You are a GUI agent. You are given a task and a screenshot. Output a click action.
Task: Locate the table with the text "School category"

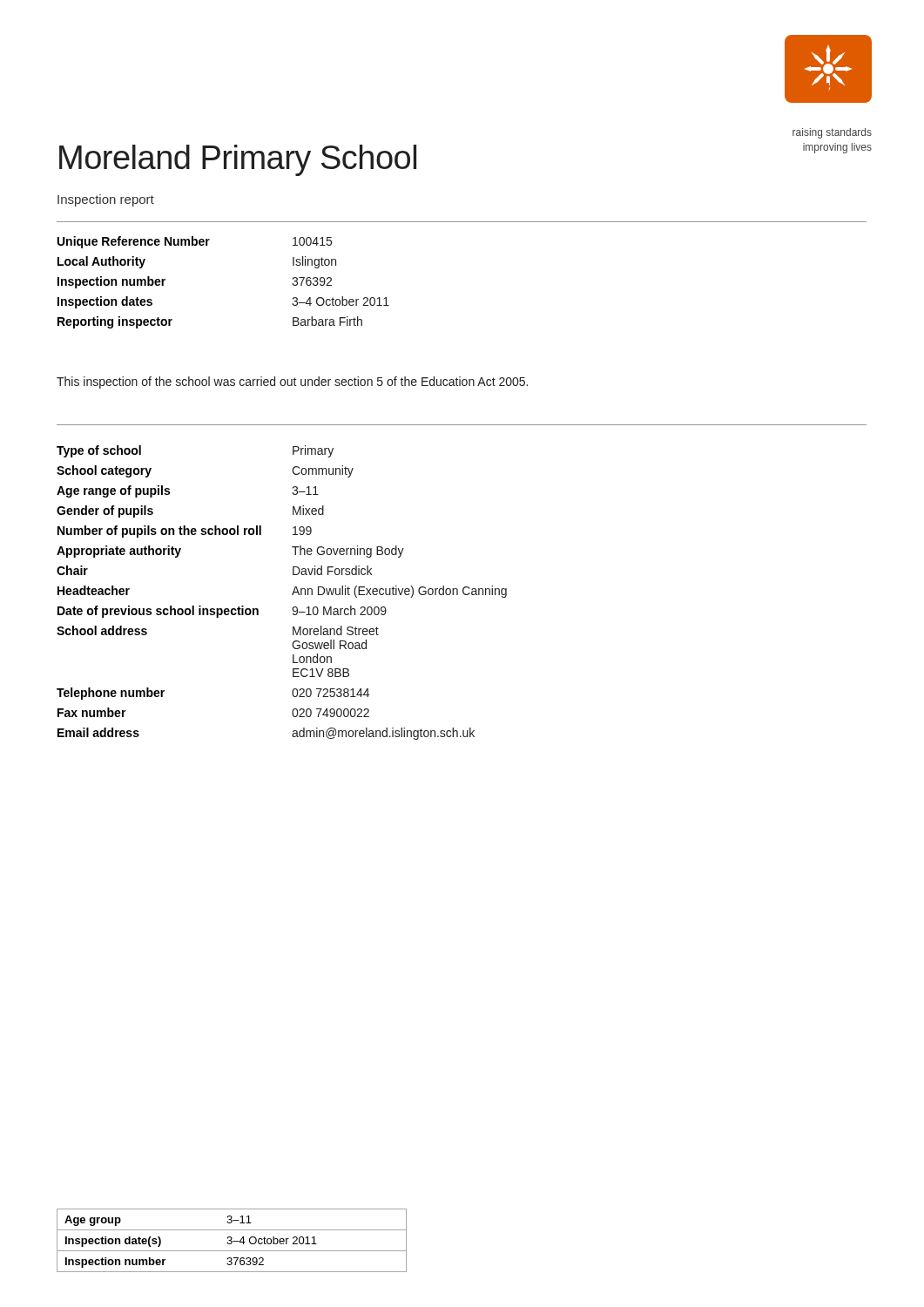coord(449,591)
